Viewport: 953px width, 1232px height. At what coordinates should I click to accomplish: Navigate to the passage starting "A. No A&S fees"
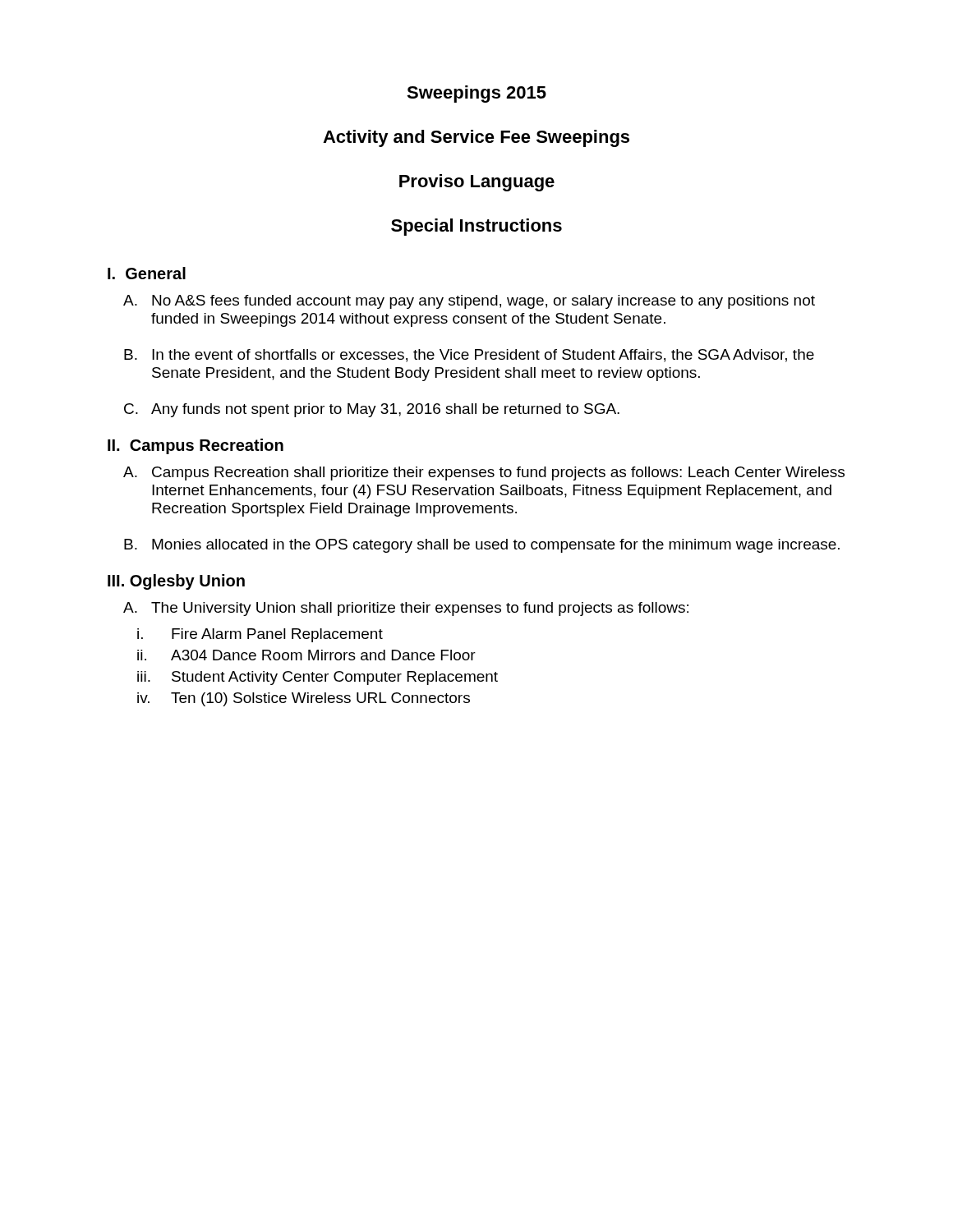[485, 310]
